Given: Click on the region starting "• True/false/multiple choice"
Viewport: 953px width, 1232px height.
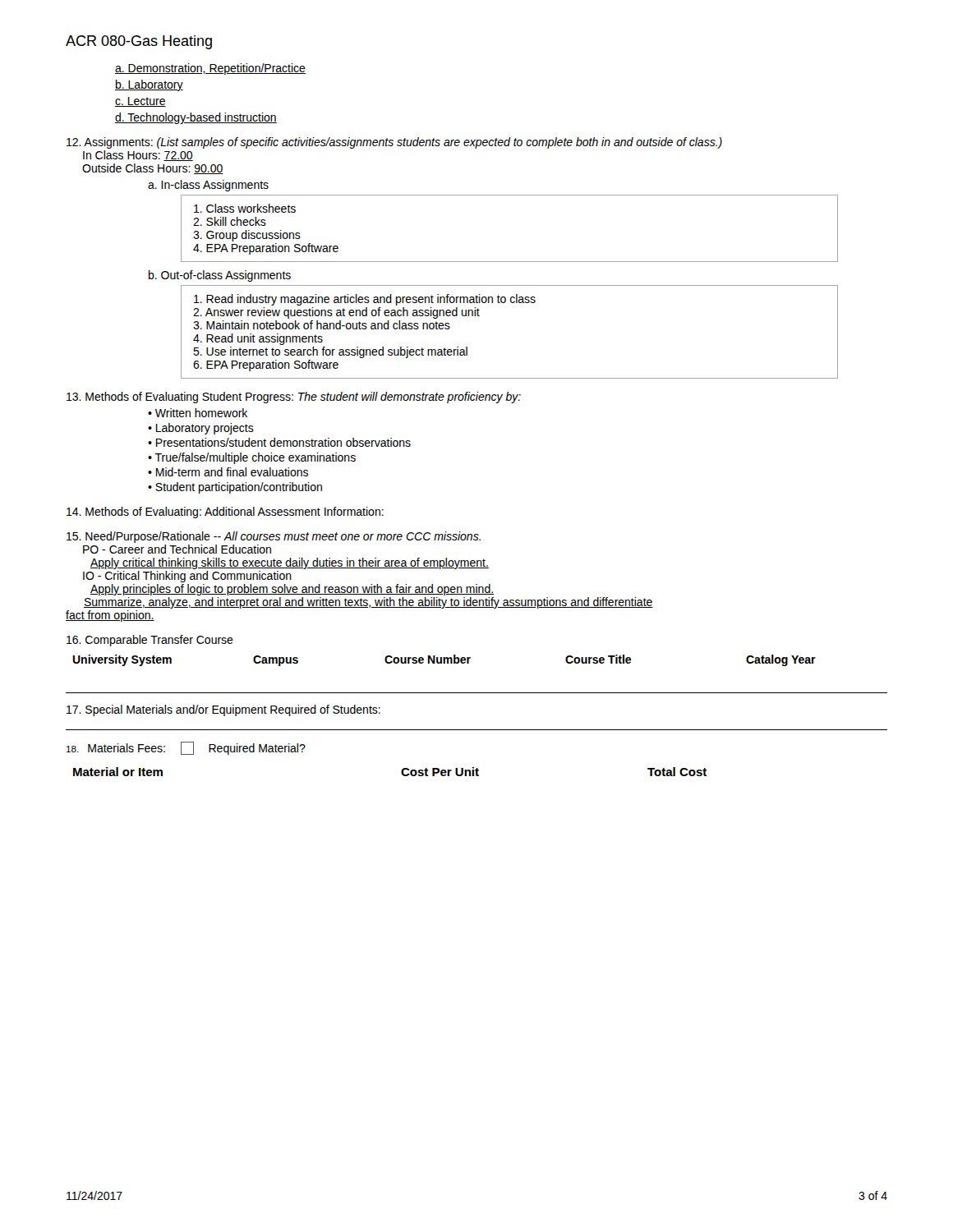Looking at the screenshot, I should point(252,458).
